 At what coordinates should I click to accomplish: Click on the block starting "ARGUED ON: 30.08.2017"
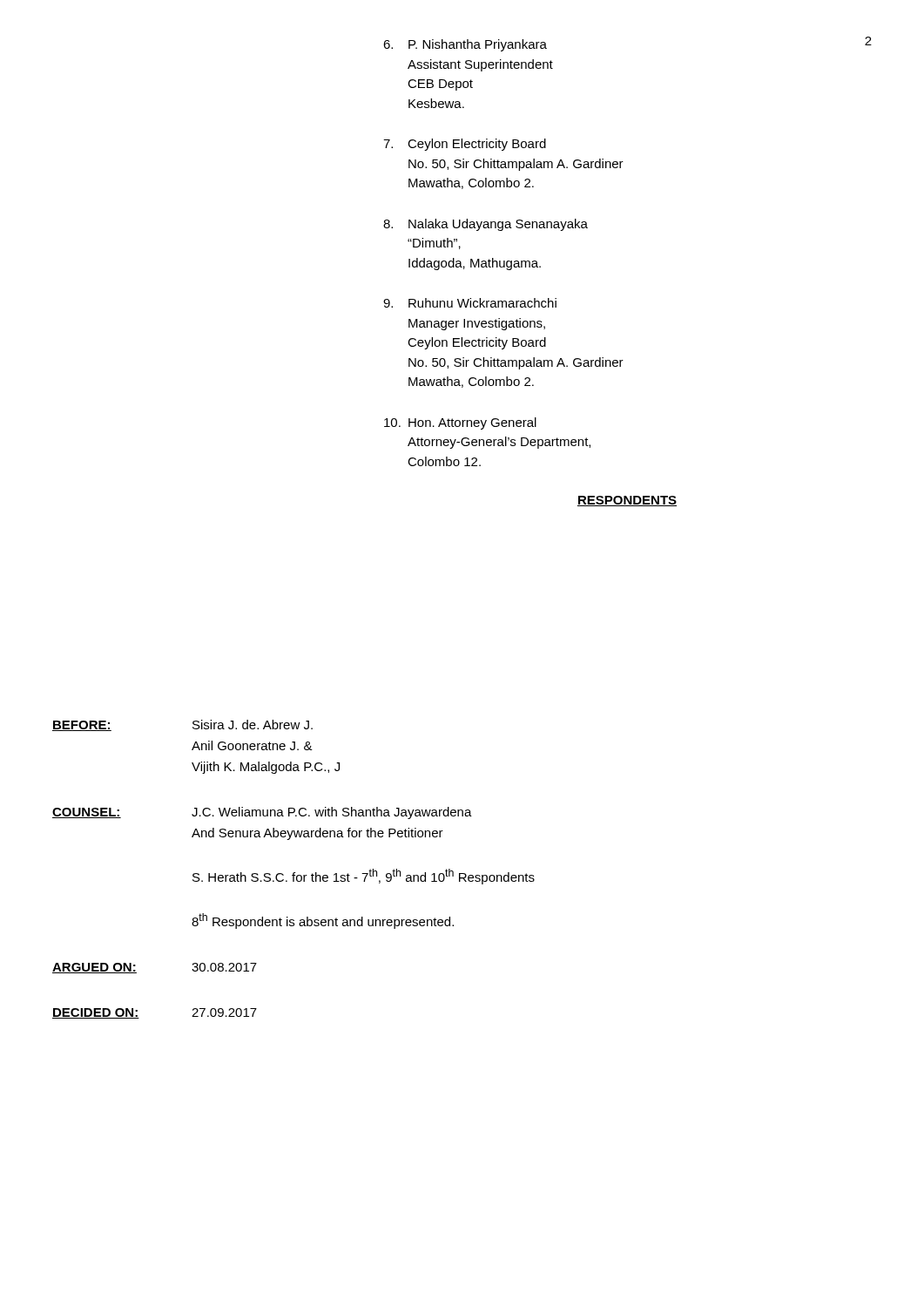[94, 968]
